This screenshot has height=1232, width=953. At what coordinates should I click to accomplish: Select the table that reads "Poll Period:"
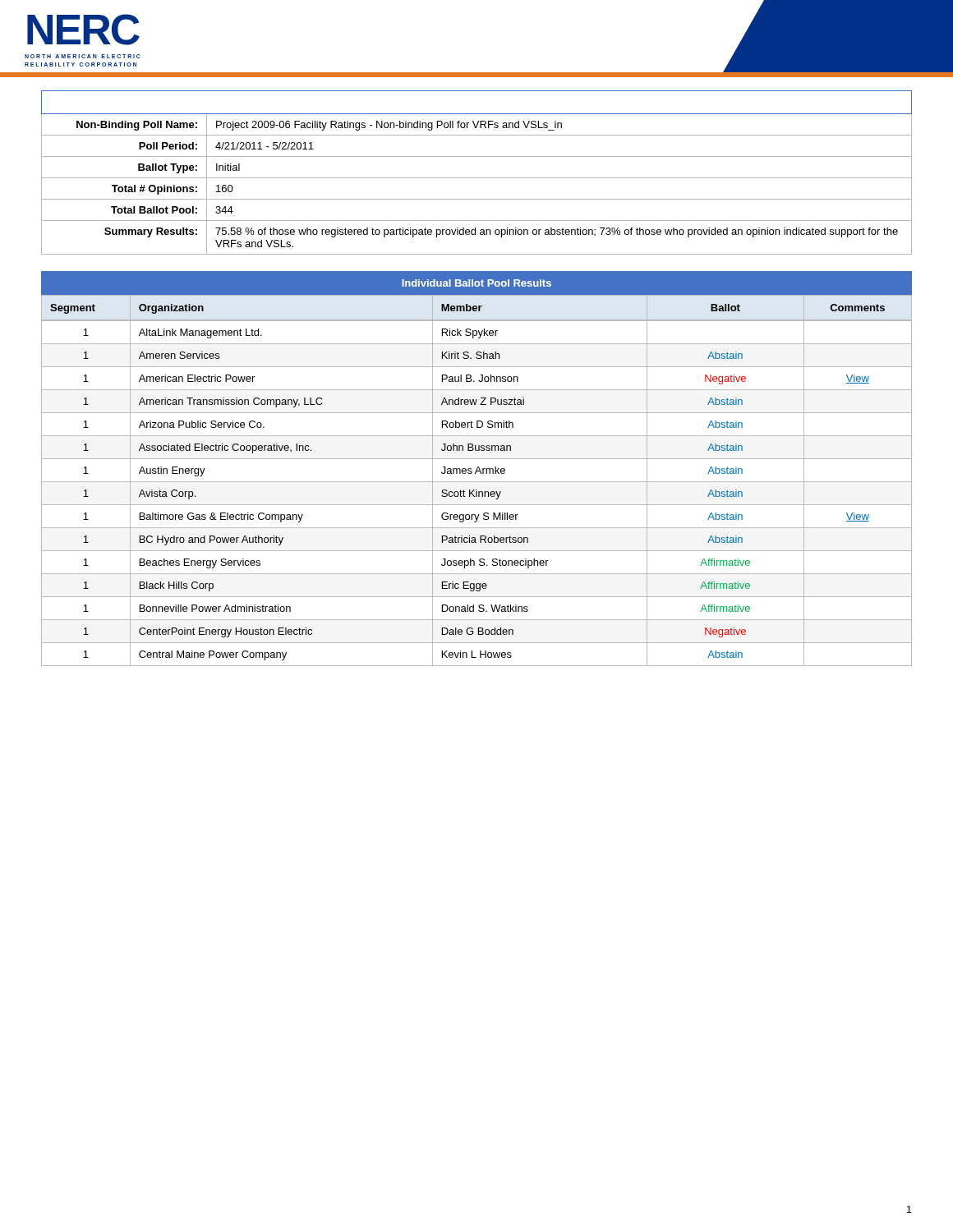click(476, 172)
